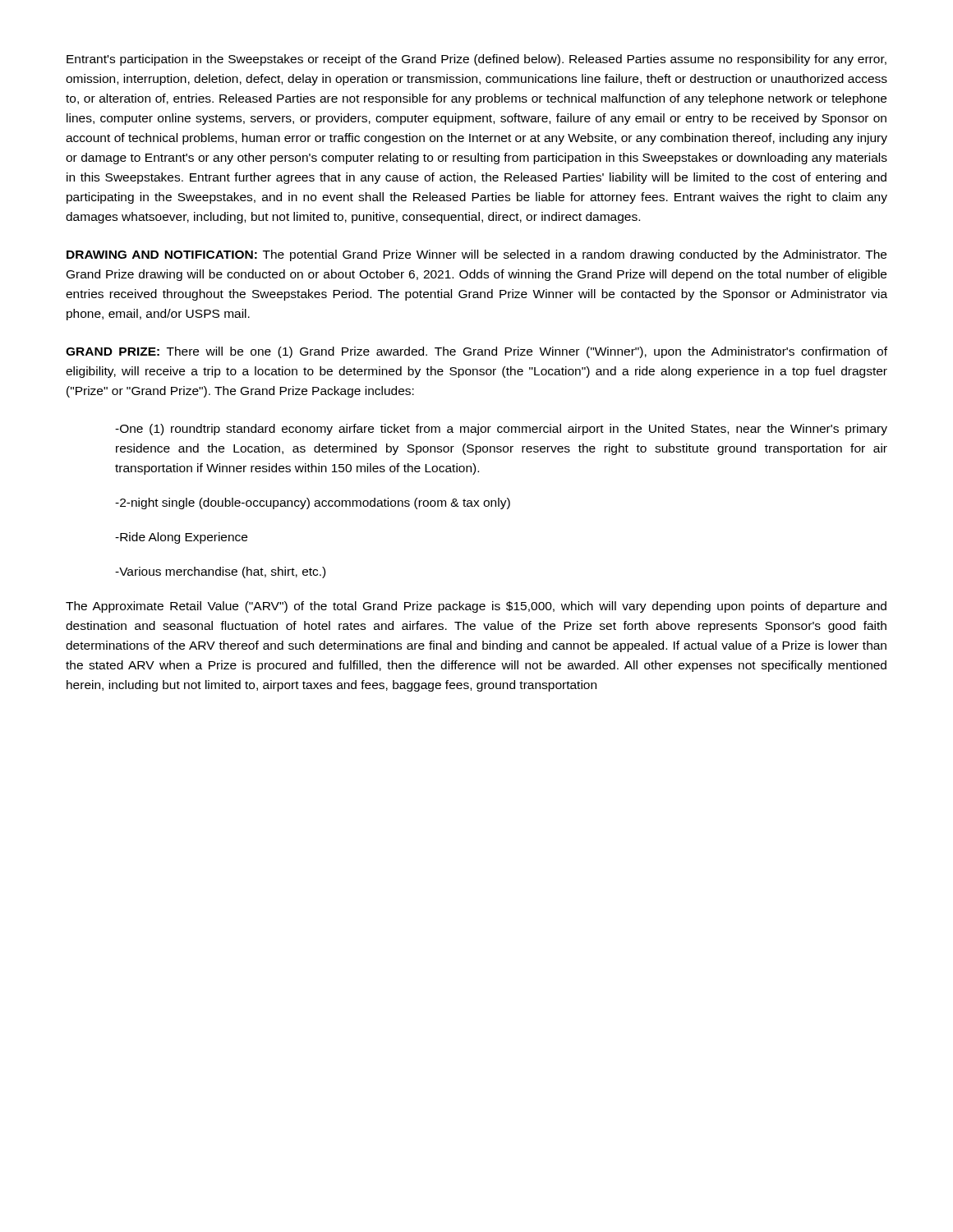Select the list item containing "-2-night single (double-occupancy) accommodations (room &"
The image size is (953, 1232).
(313, 502)
